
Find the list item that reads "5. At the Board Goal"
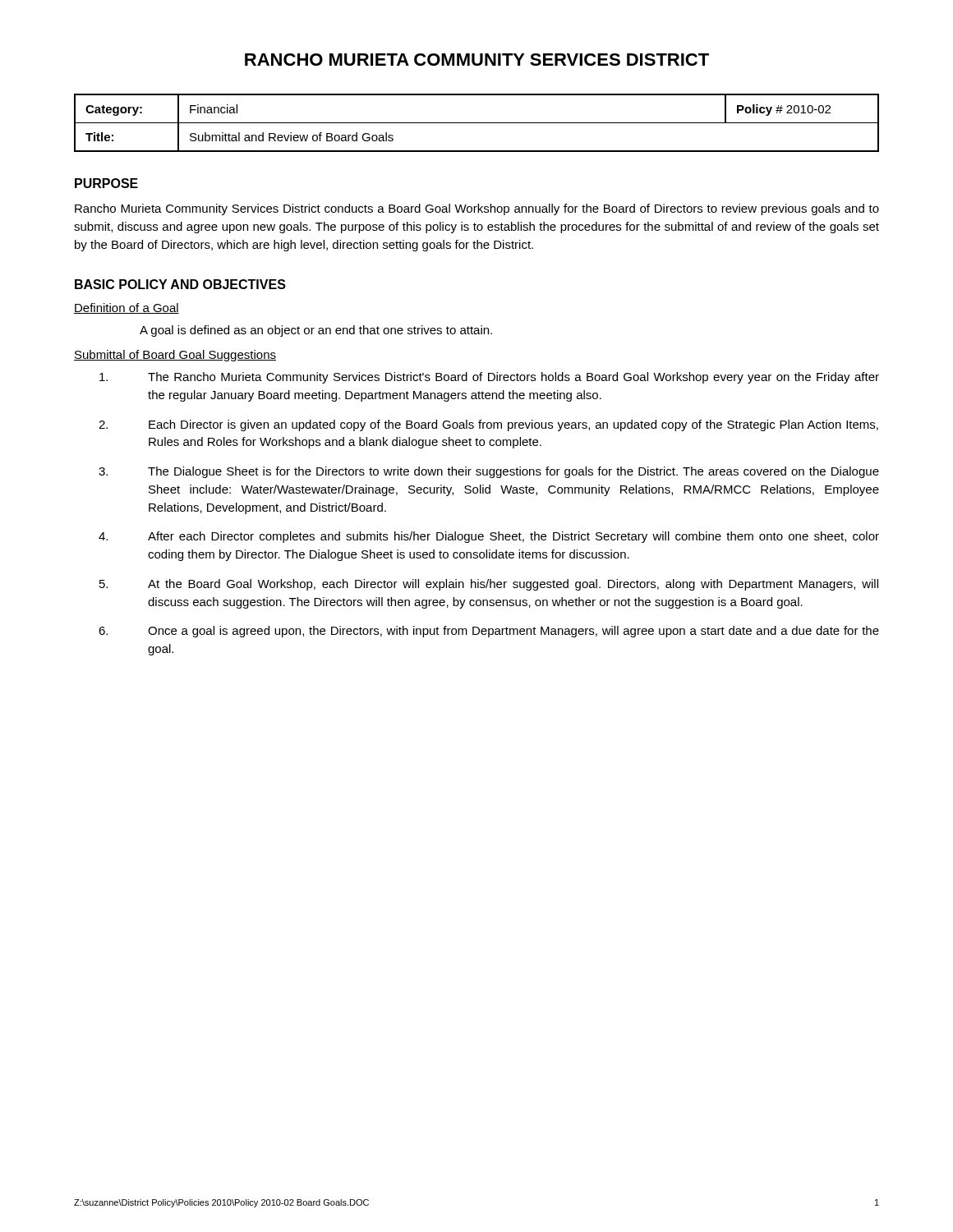[476, 593]
